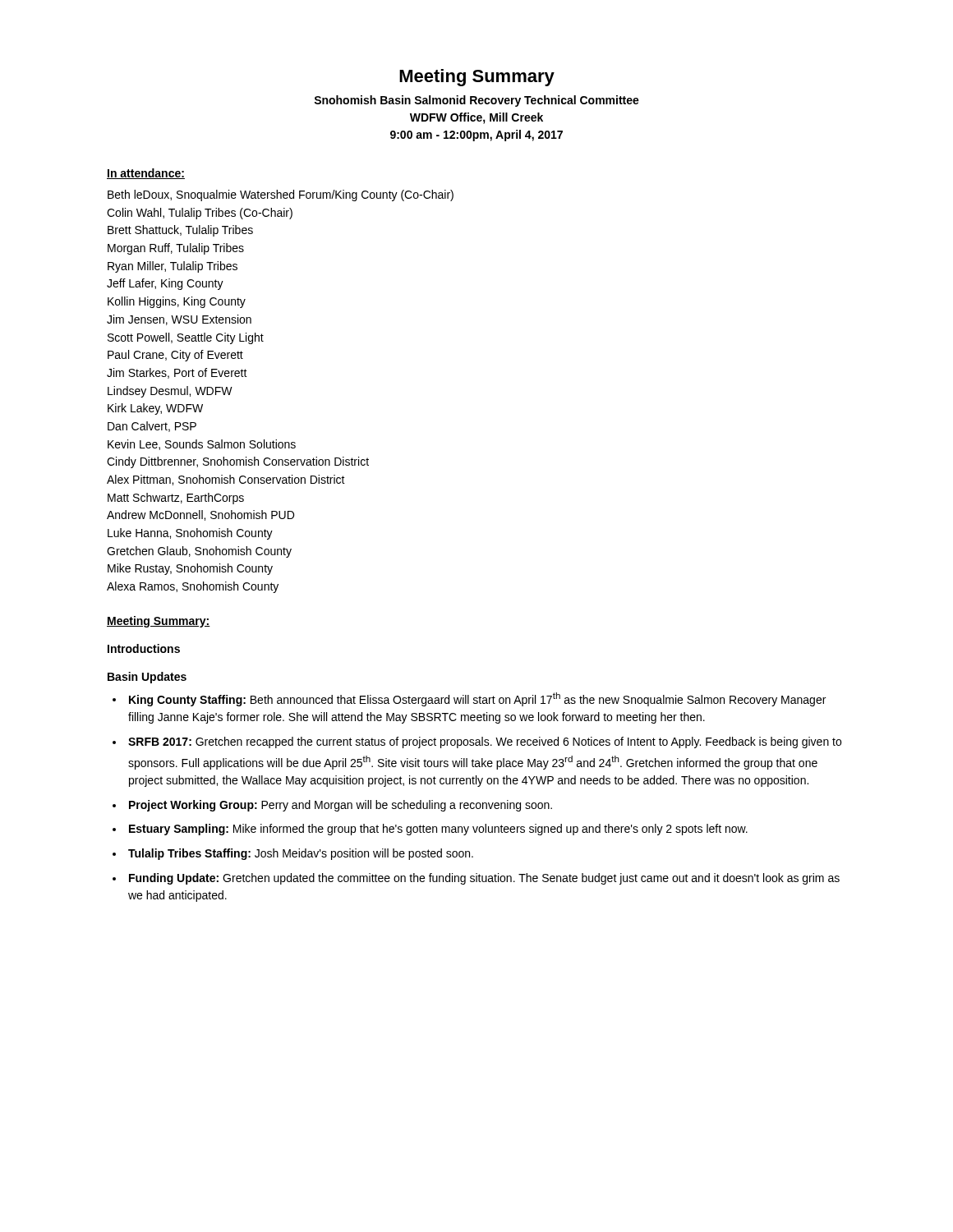
Task: Find the element starting "SRFB 2017: Gretchen"
Action: tap(485, 761)
